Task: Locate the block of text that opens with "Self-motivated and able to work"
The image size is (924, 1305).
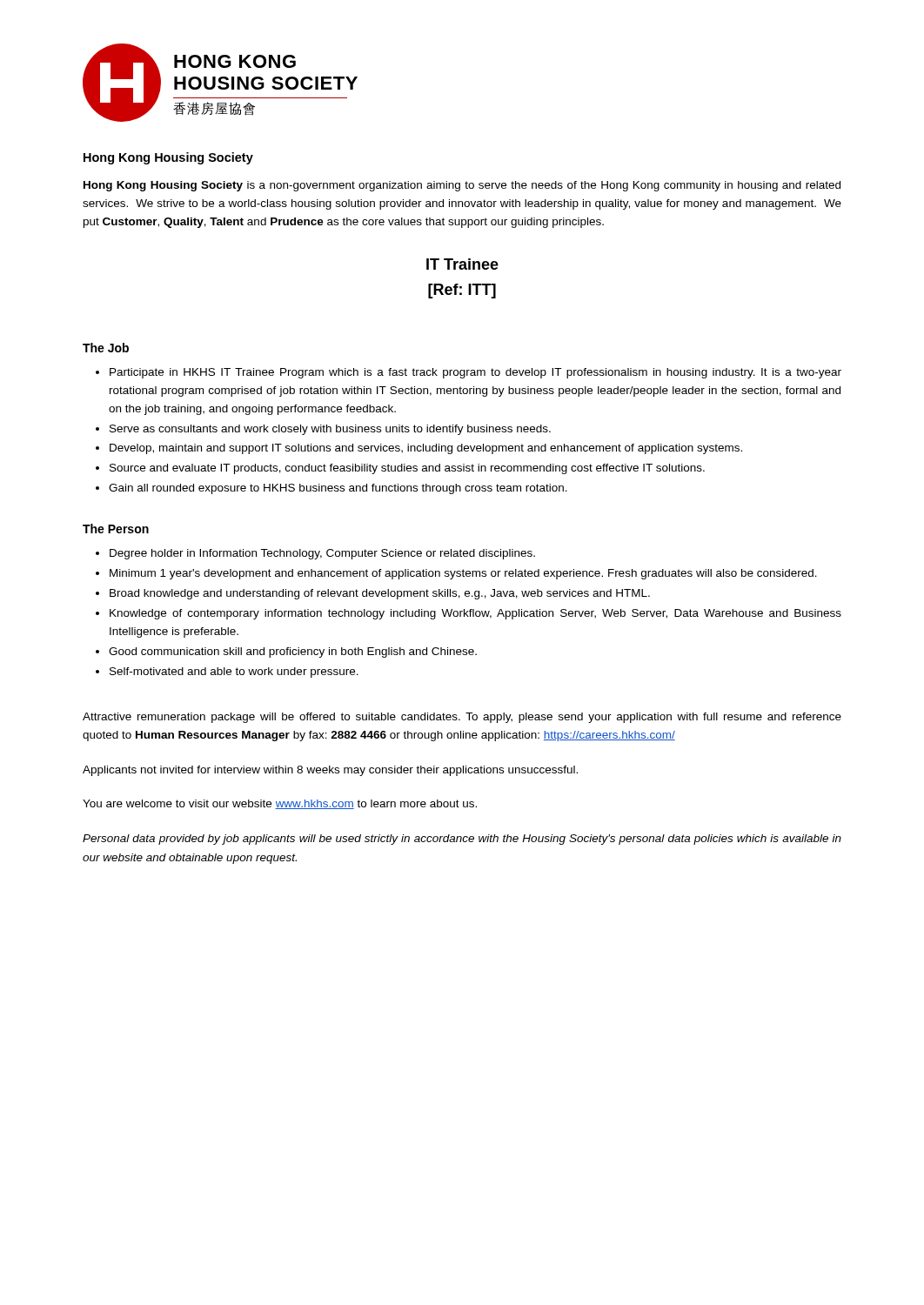Action: click(x=227, y=673)
